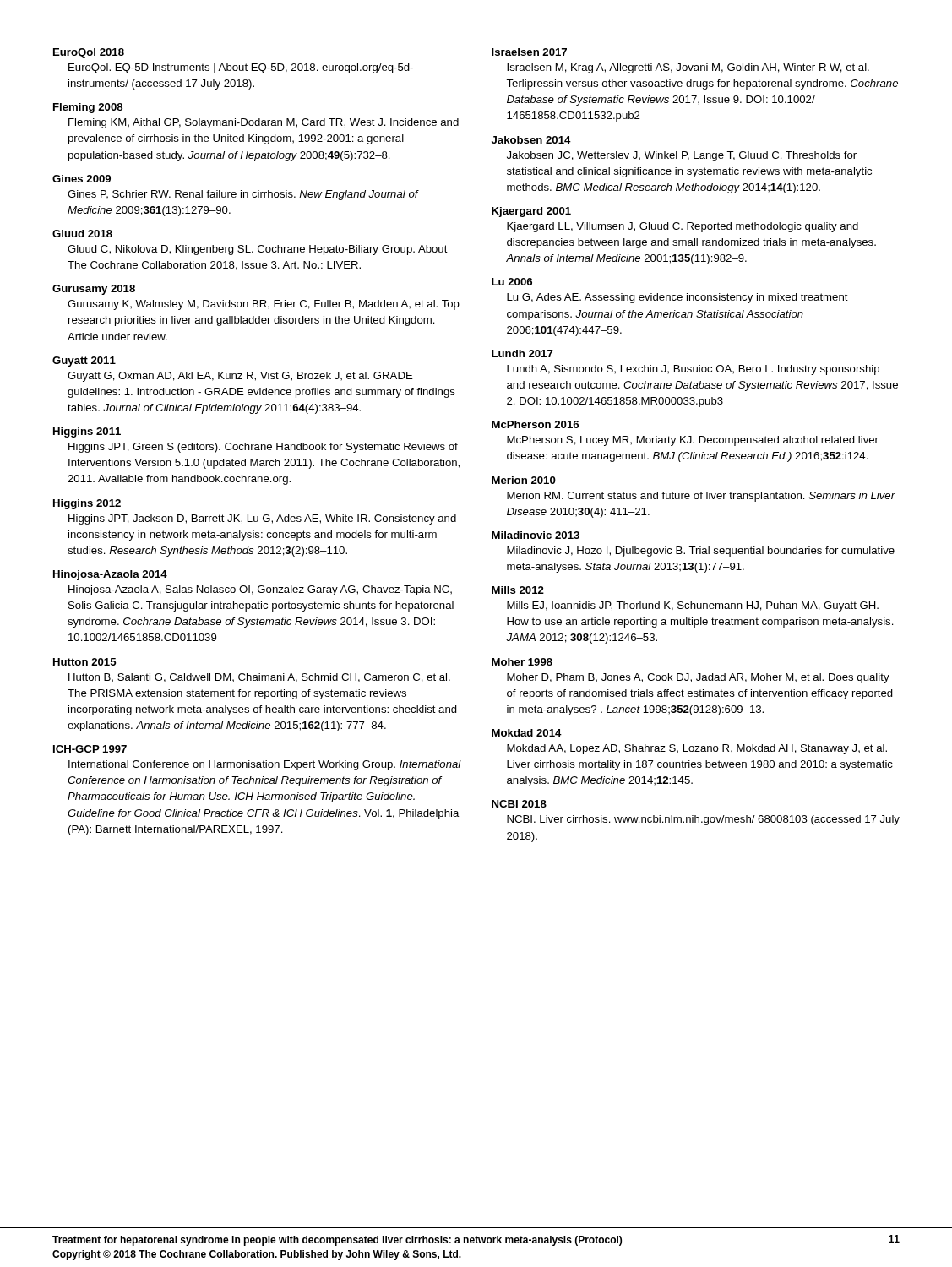
Task: Find the block on this page that starts "Kjaergard 2001 Kjaergard LL,"
Action: click(x=695, y=235)
